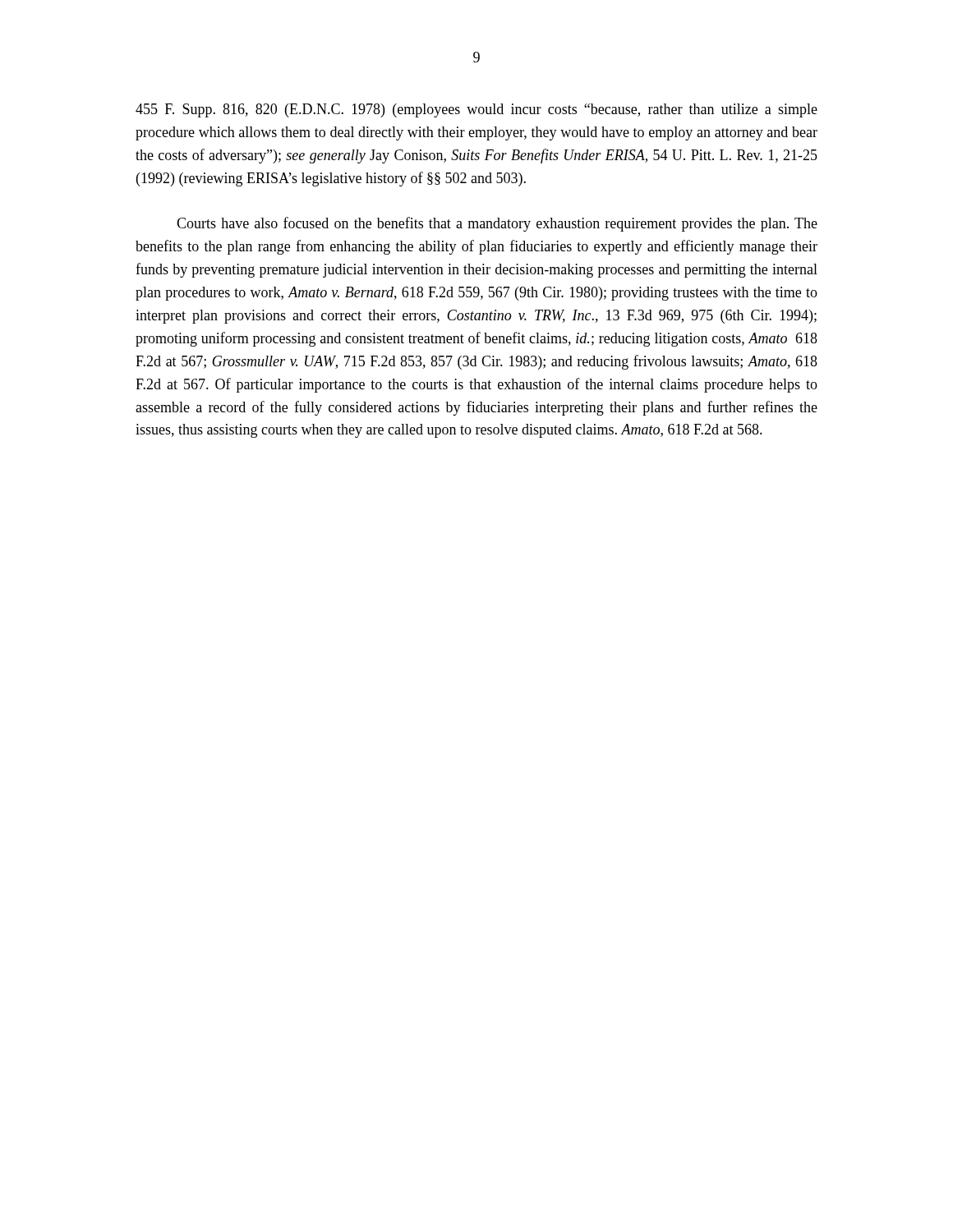Point to the text block starting "Courts have also"
953x1232 pixels.
(476, 327)
